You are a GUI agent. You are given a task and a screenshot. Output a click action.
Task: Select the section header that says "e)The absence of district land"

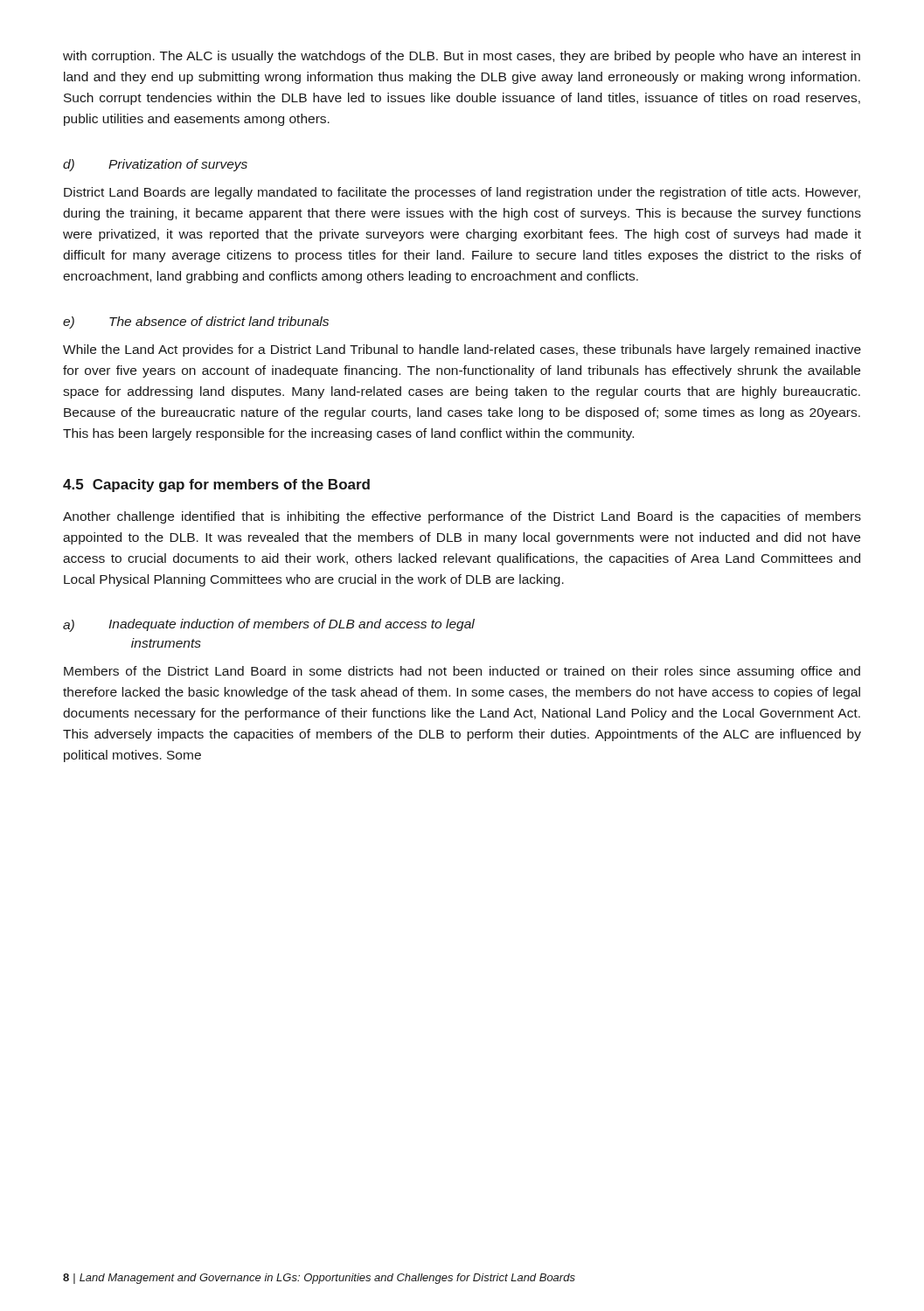click(x=196, y=322)
